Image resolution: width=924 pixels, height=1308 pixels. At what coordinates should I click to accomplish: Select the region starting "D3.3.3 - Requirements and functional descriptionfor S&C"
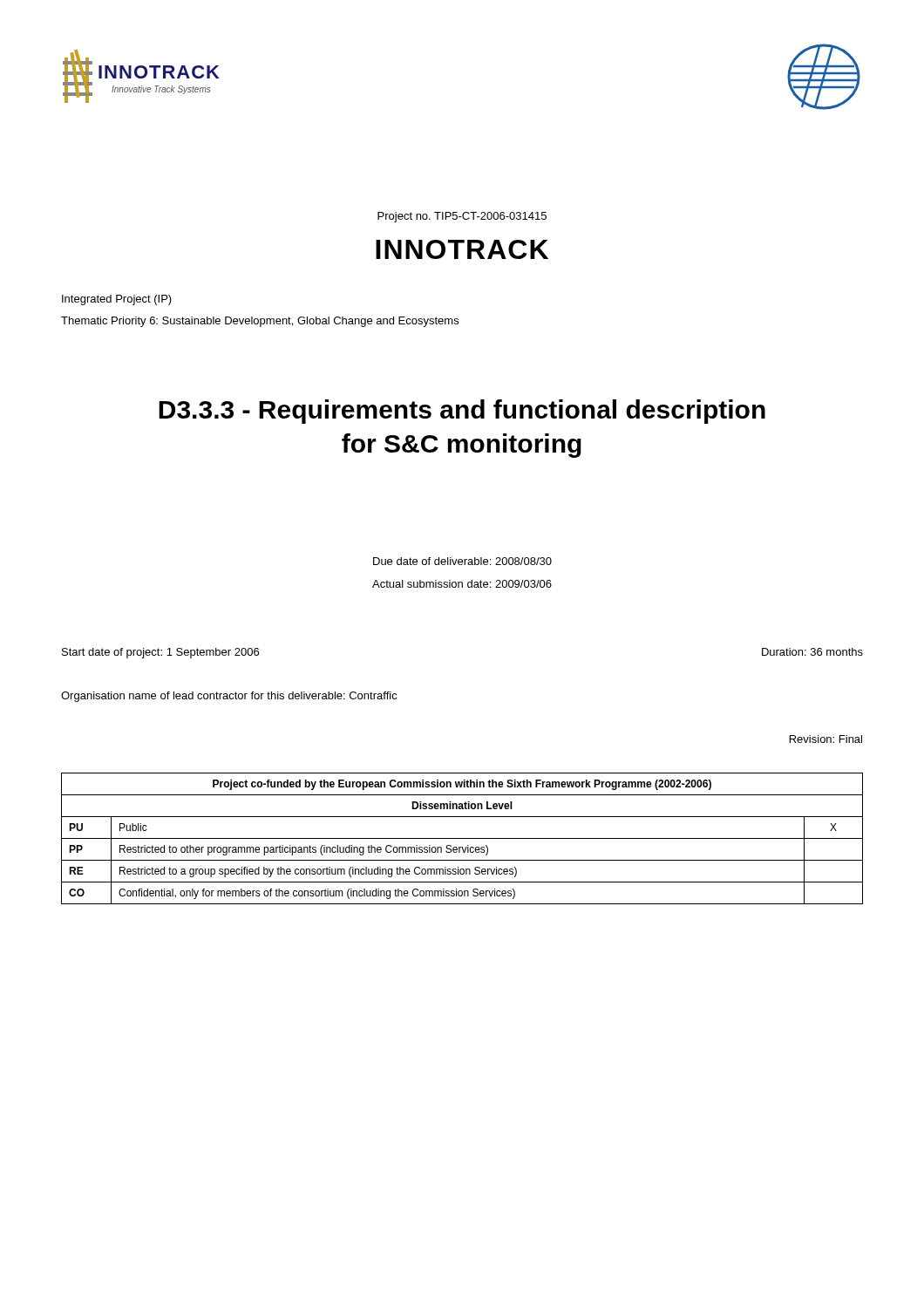point(462,426)
